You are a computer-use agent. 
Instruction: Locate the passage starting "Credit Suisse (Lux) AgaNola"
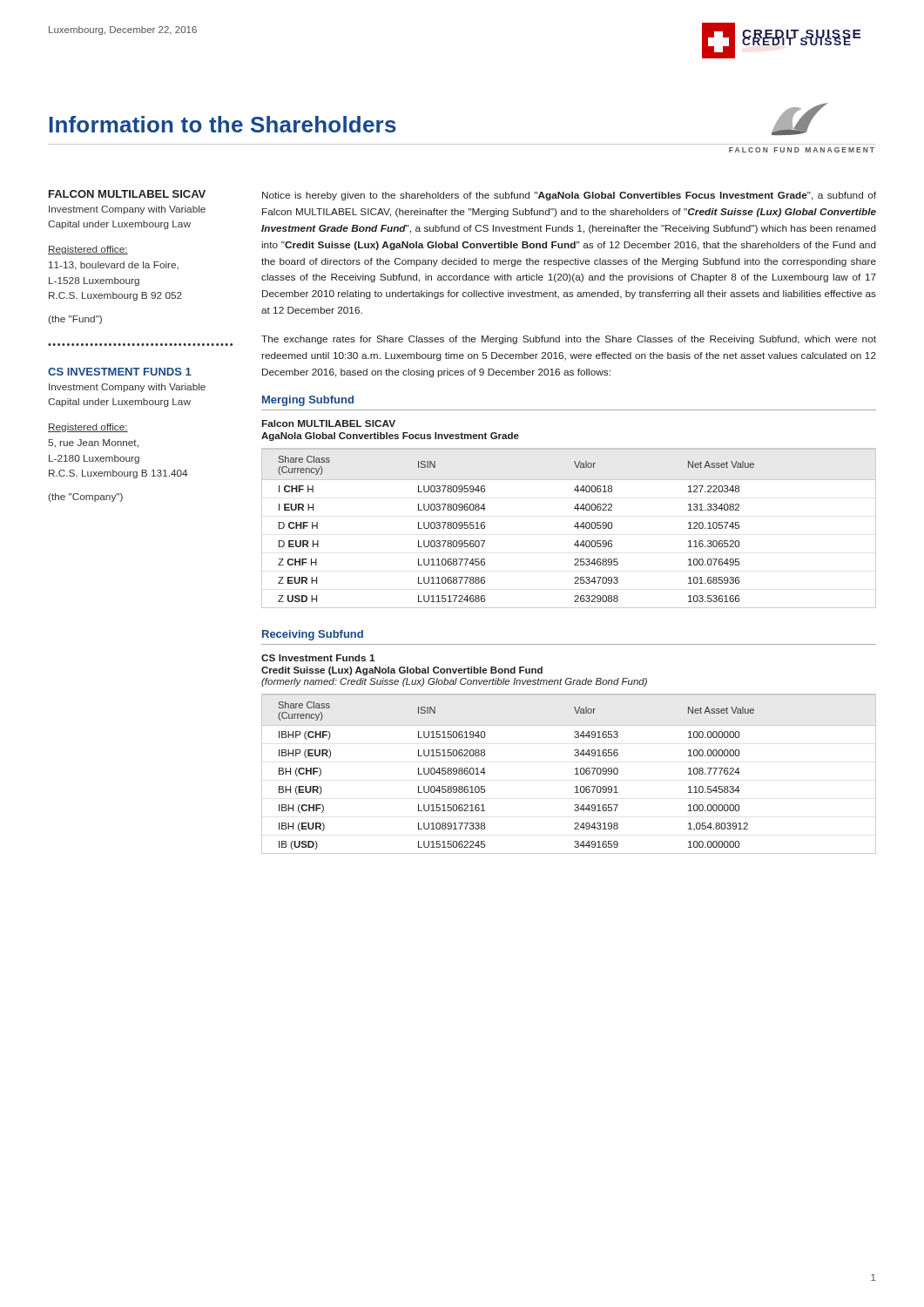[402, 670]
